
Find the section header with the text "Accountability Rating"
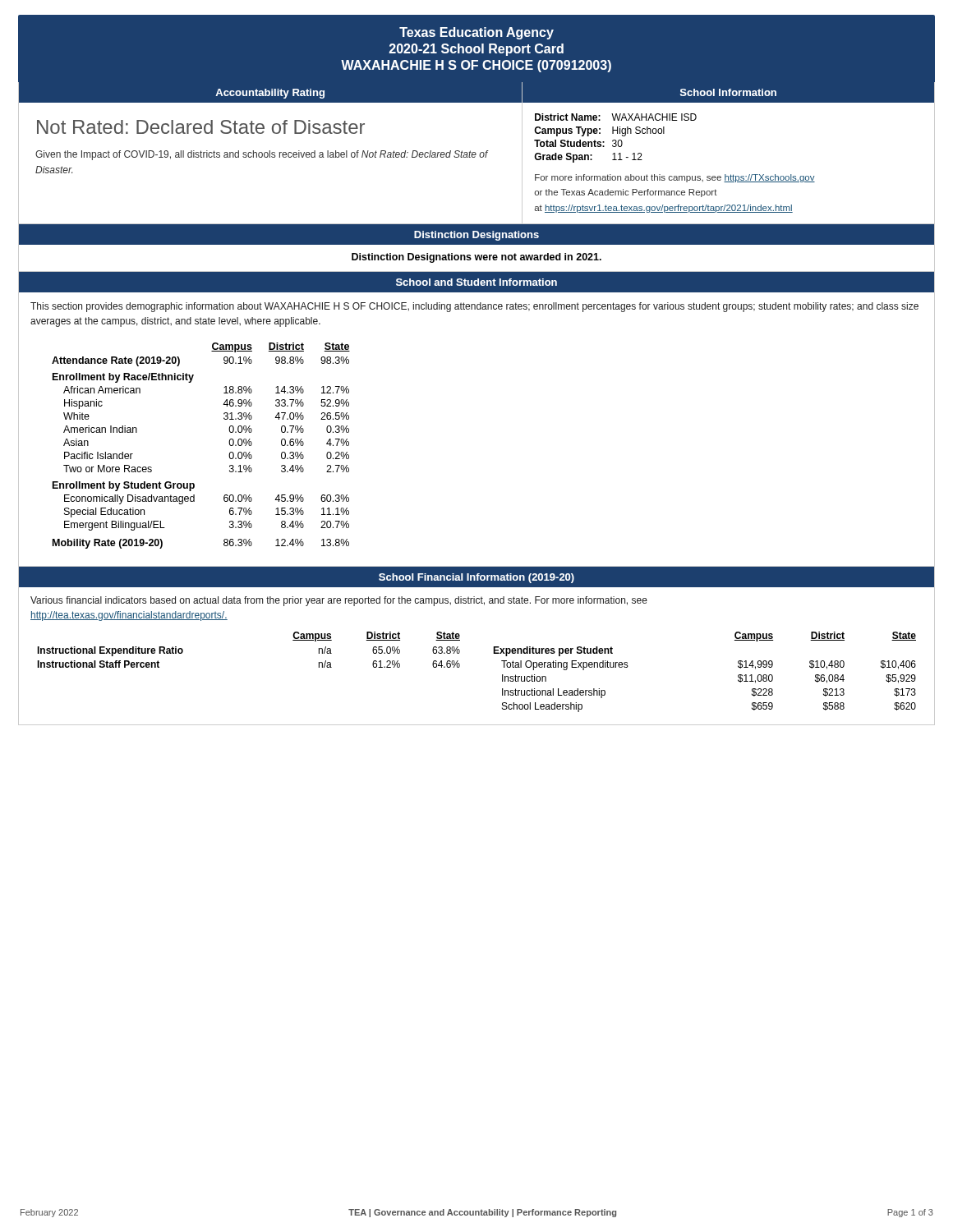[270, 92]
